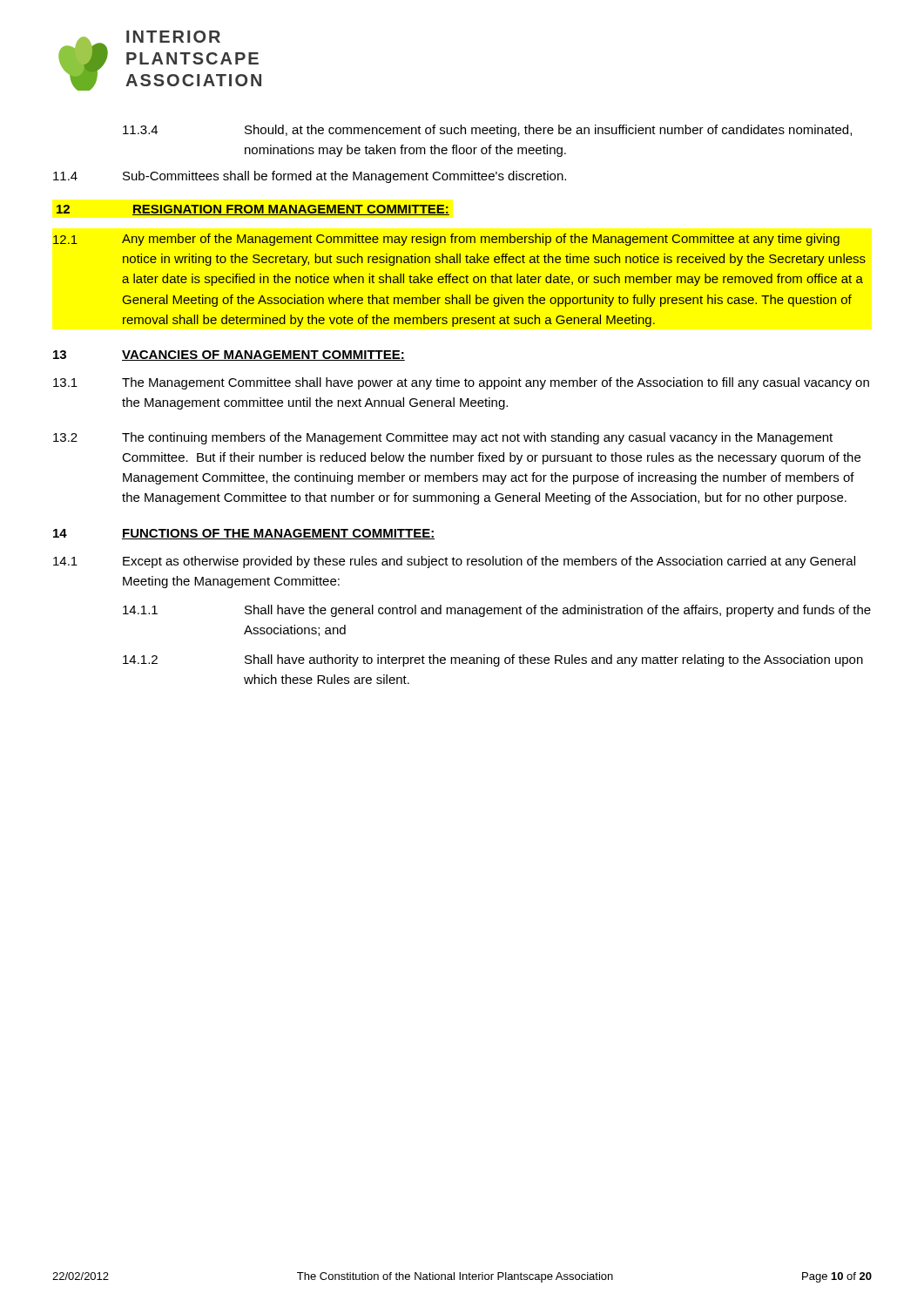Locate the passage starting "12.1 Any member of the Management"
Image resolution: width=924 pixels, height=1307 pixels.
pos(462,279)
